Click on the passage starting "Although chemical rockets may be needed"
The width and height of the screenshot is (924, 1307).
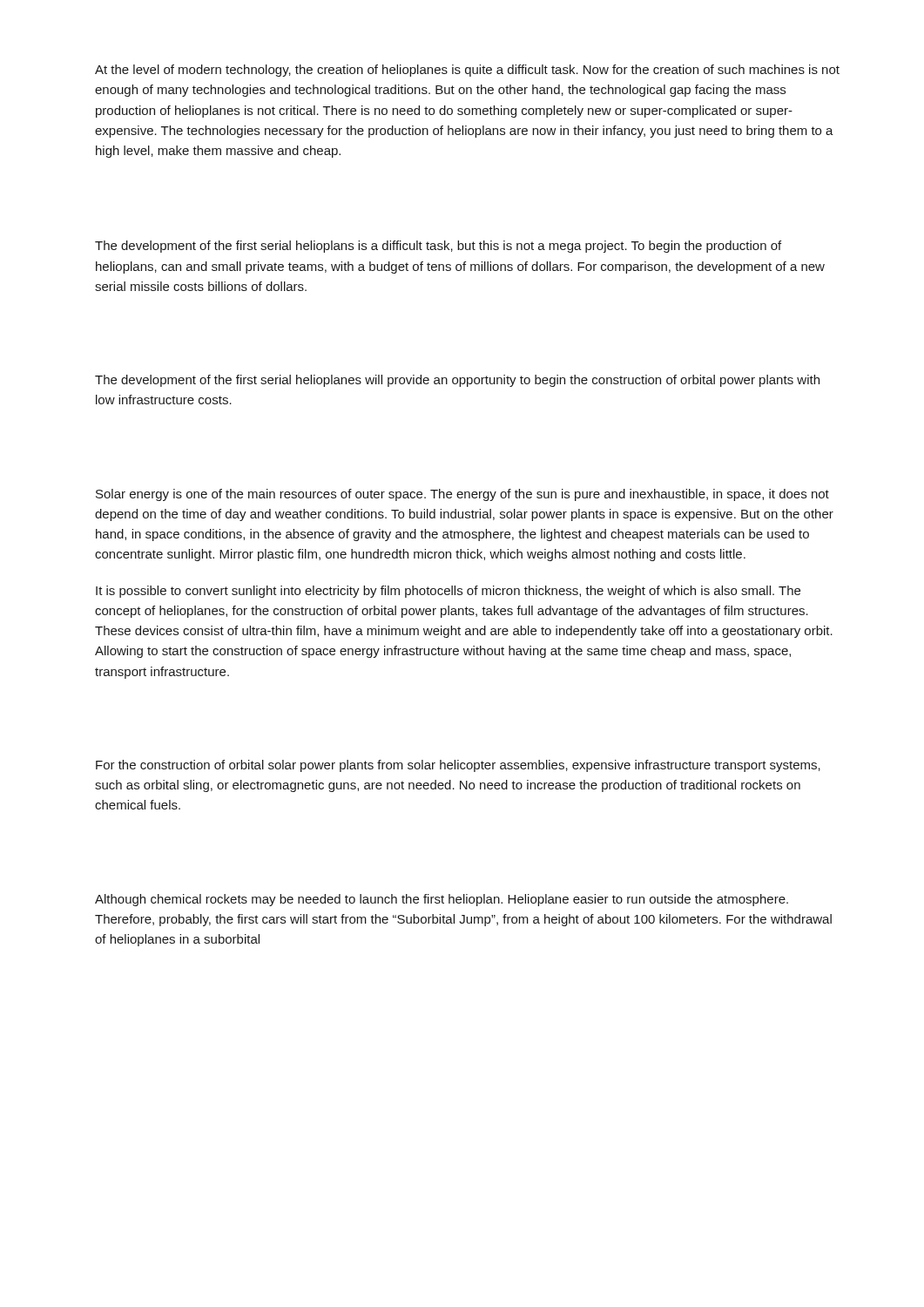coord(464,919)
